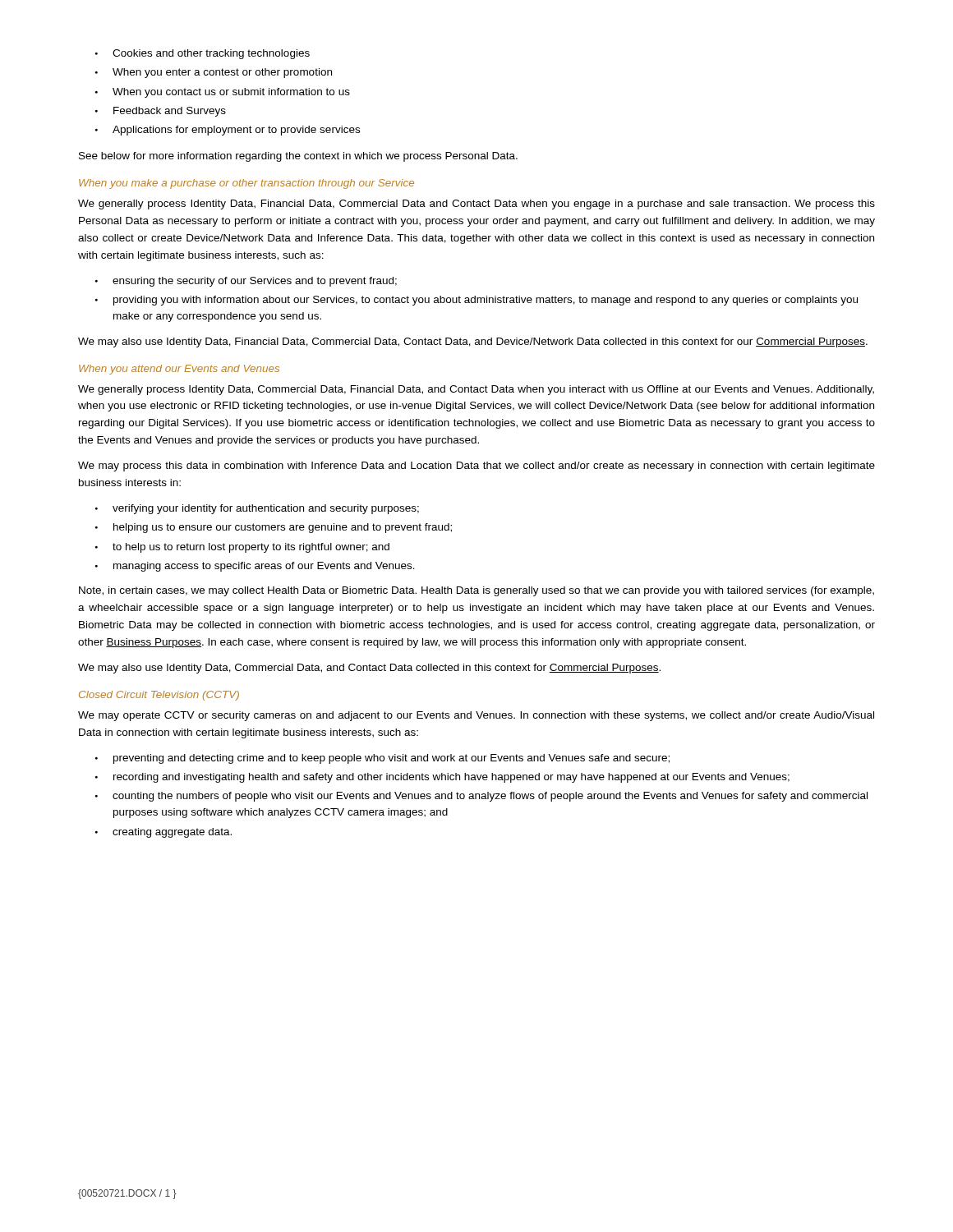Navigate to the text starting "● Applications for employment or to"

[228, 131]
